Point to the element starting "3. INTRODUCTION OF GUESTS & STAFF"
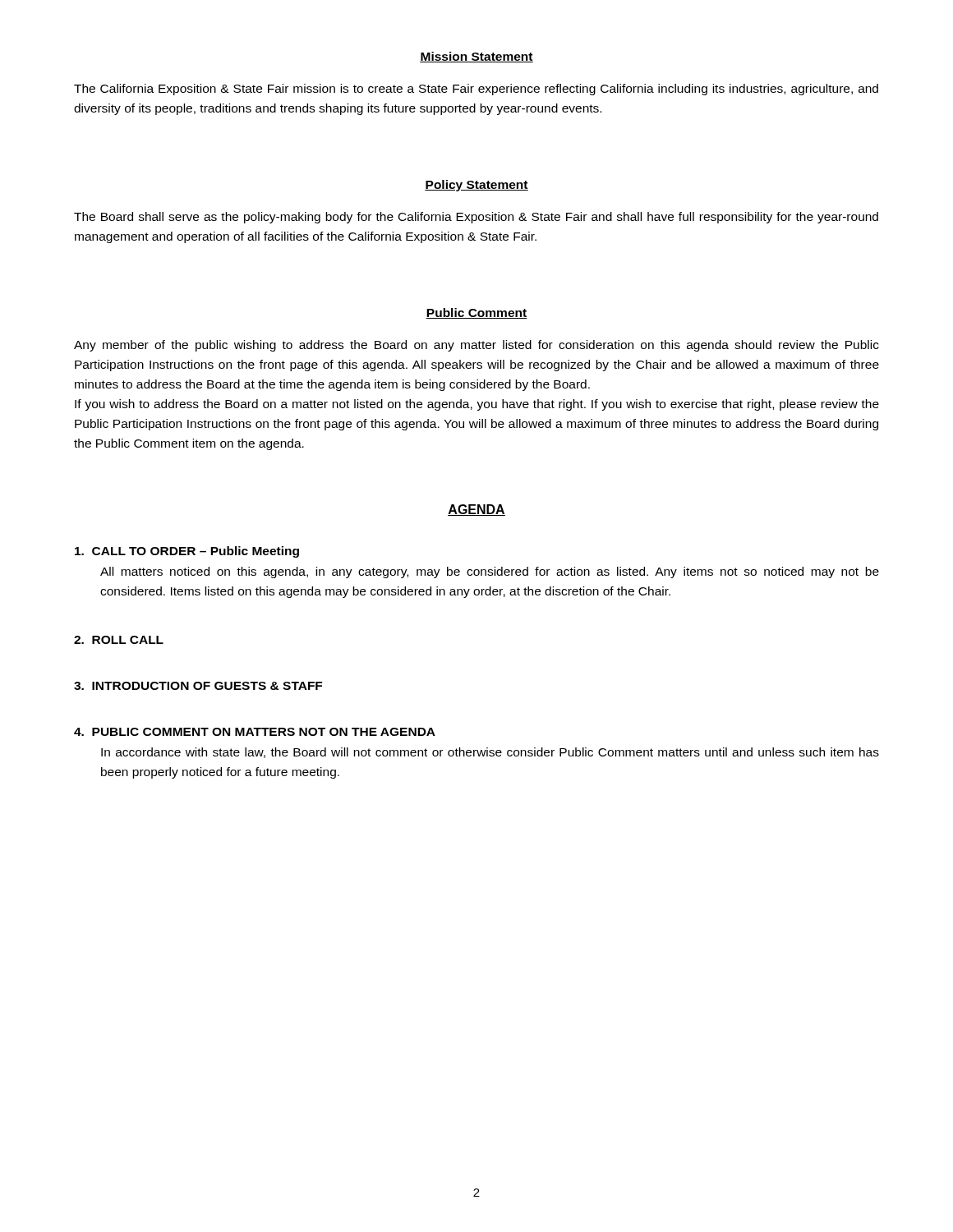953x1232 pixels. [198, 686]
